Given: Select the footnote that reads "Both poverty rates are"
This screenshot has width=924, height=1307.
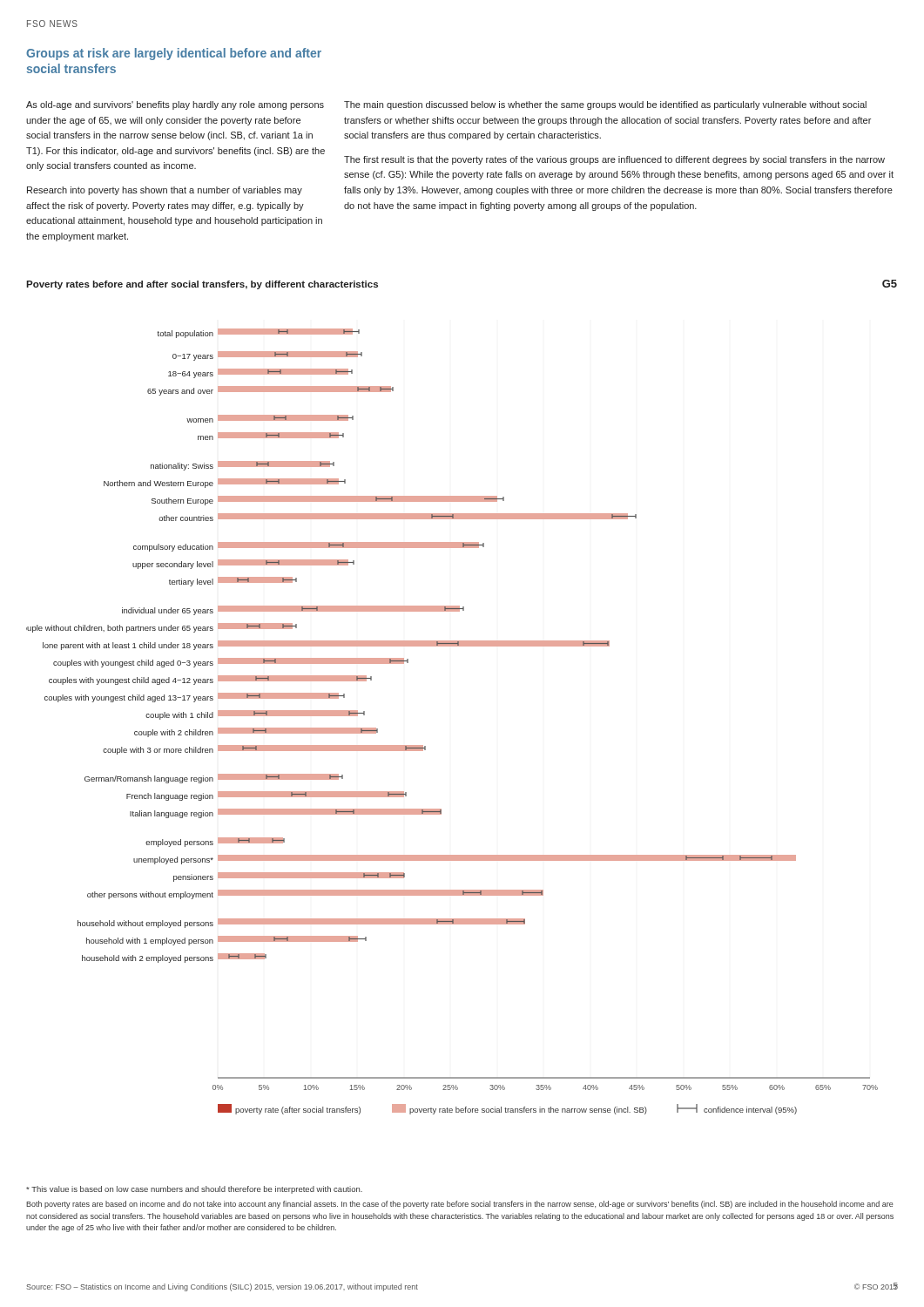Looking at the screenshot, I should click(460, 1216).
